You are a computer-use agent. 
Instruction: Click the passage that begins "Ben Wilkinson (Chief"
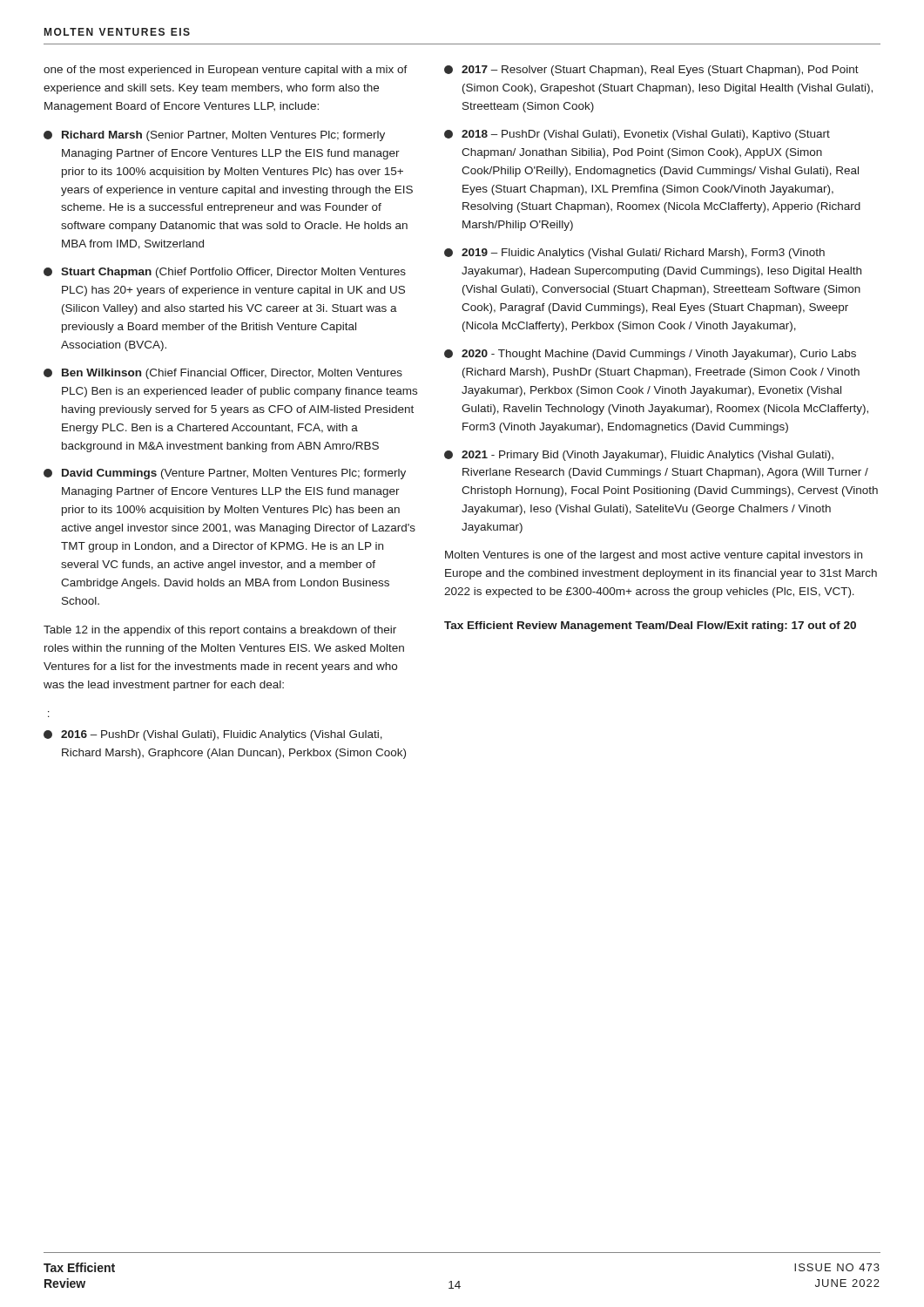[231, 410]
